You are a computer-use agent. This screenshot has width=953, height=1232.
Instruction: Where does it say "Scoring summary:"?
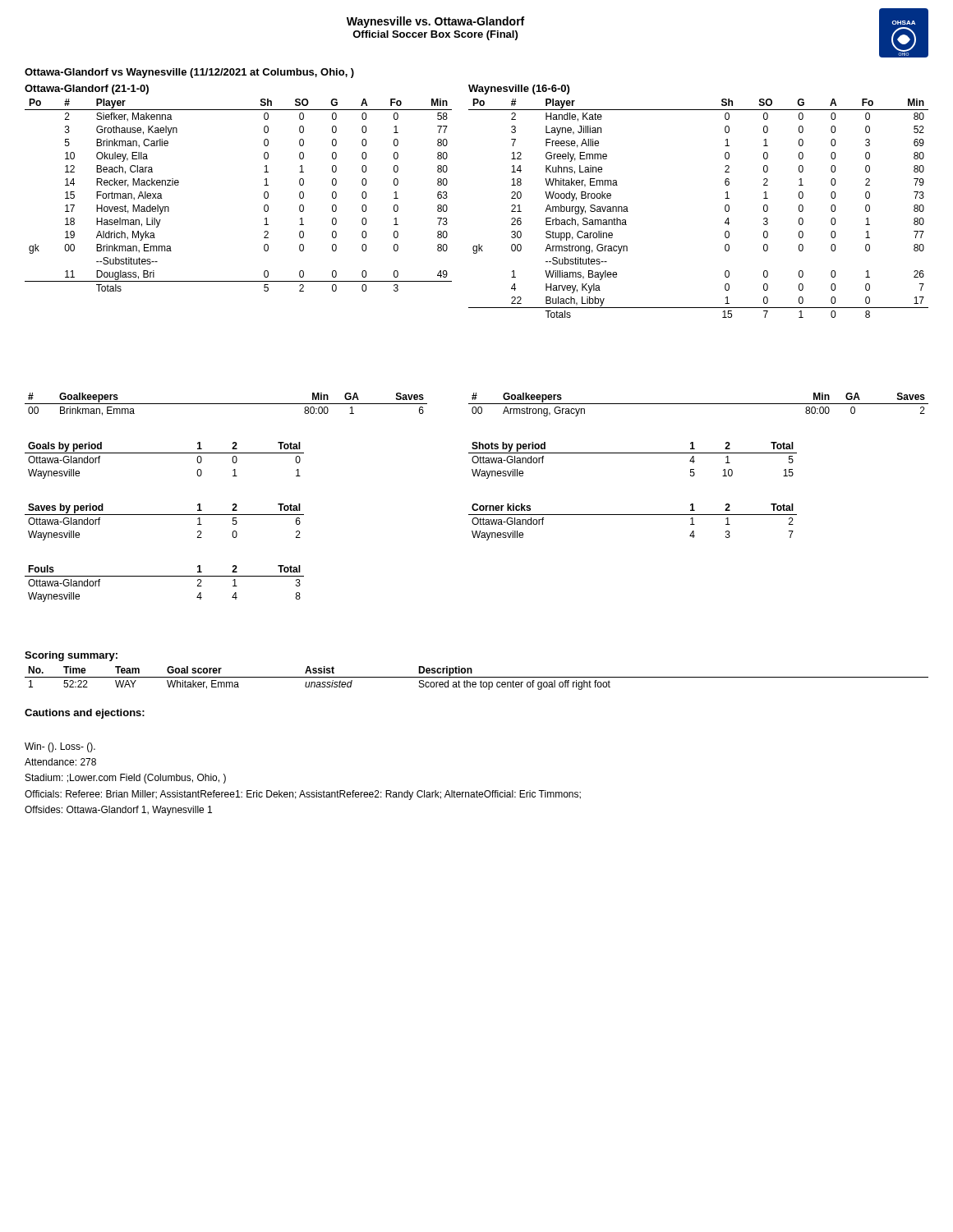72,655
